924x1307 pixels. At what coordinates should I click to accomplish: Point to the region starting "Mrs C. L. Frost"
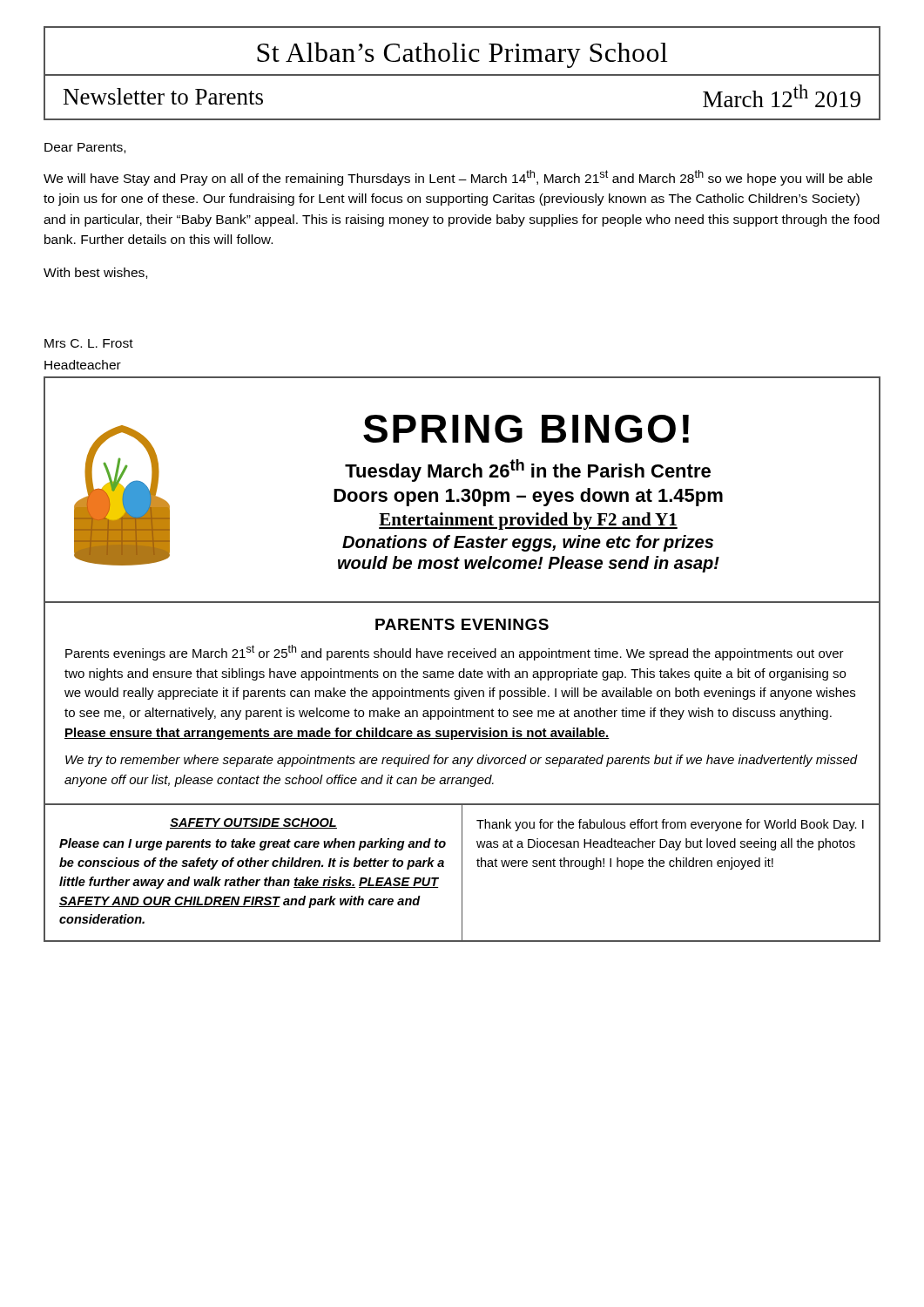tap(88, 354)
